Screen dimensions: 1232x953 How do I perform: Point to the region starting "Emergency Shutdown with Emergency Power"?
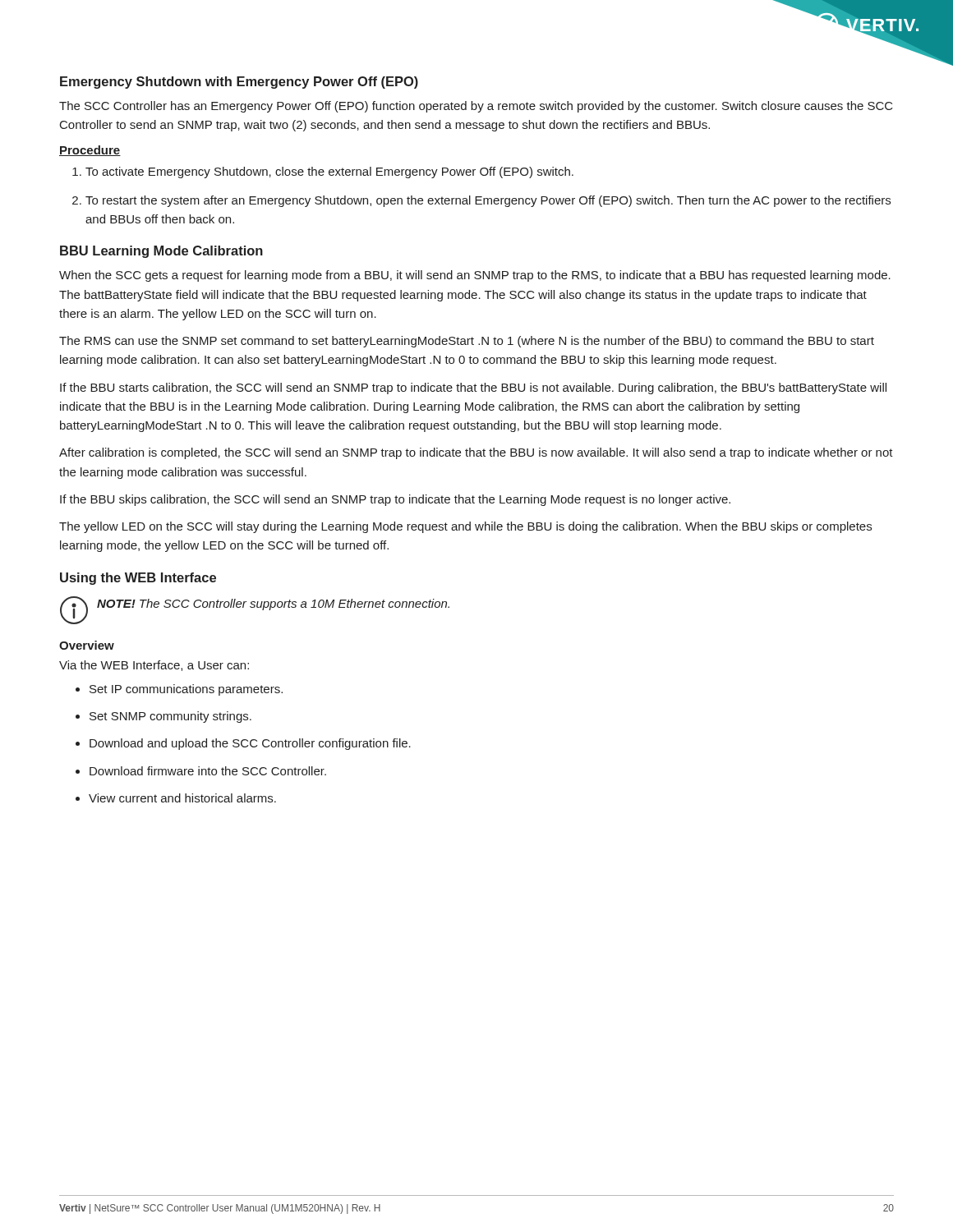point(239,81)
